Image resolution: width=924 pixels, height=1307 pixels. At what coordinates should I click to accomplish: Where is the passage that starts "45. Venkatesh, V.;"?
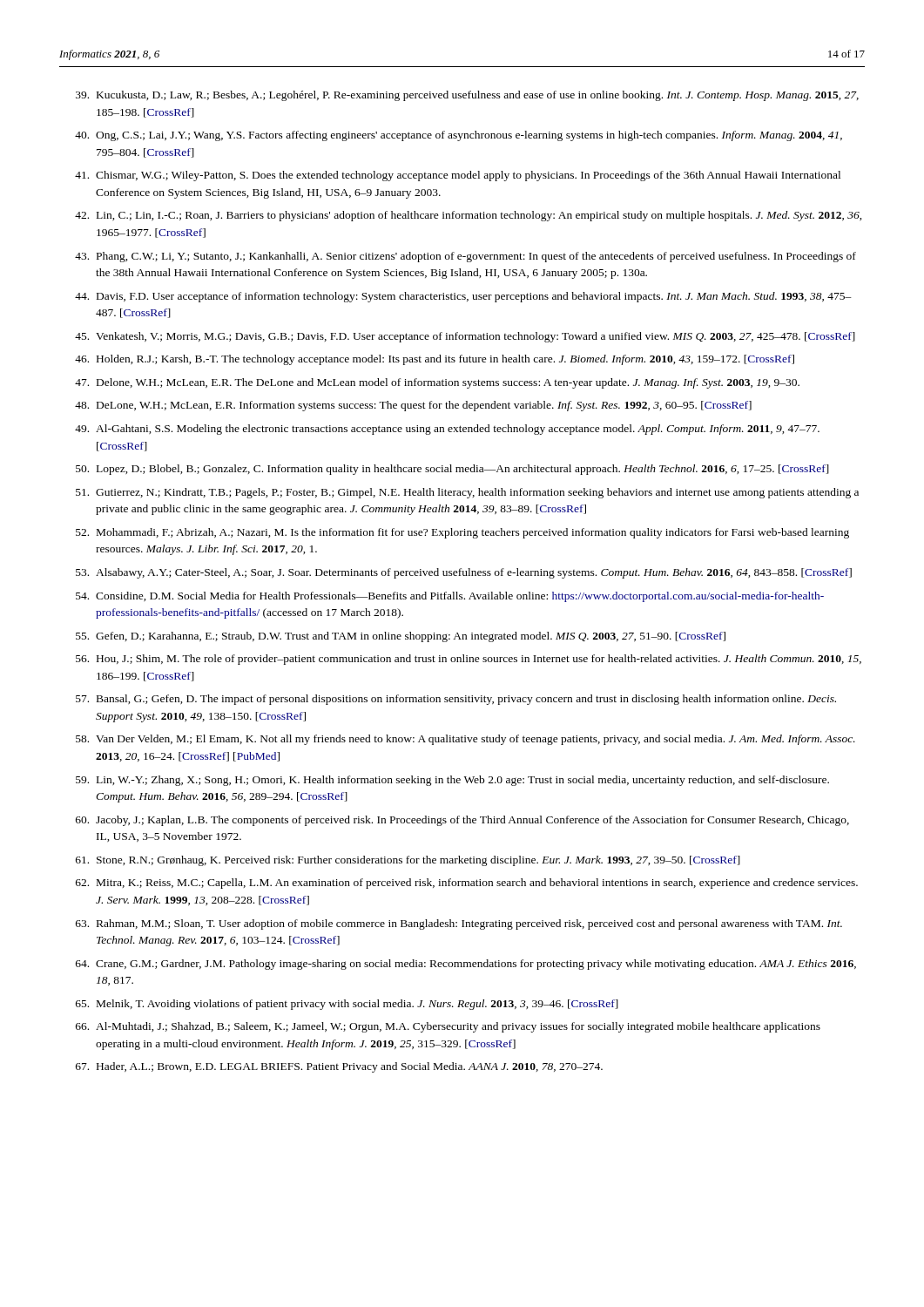click(x=462, y=336)
